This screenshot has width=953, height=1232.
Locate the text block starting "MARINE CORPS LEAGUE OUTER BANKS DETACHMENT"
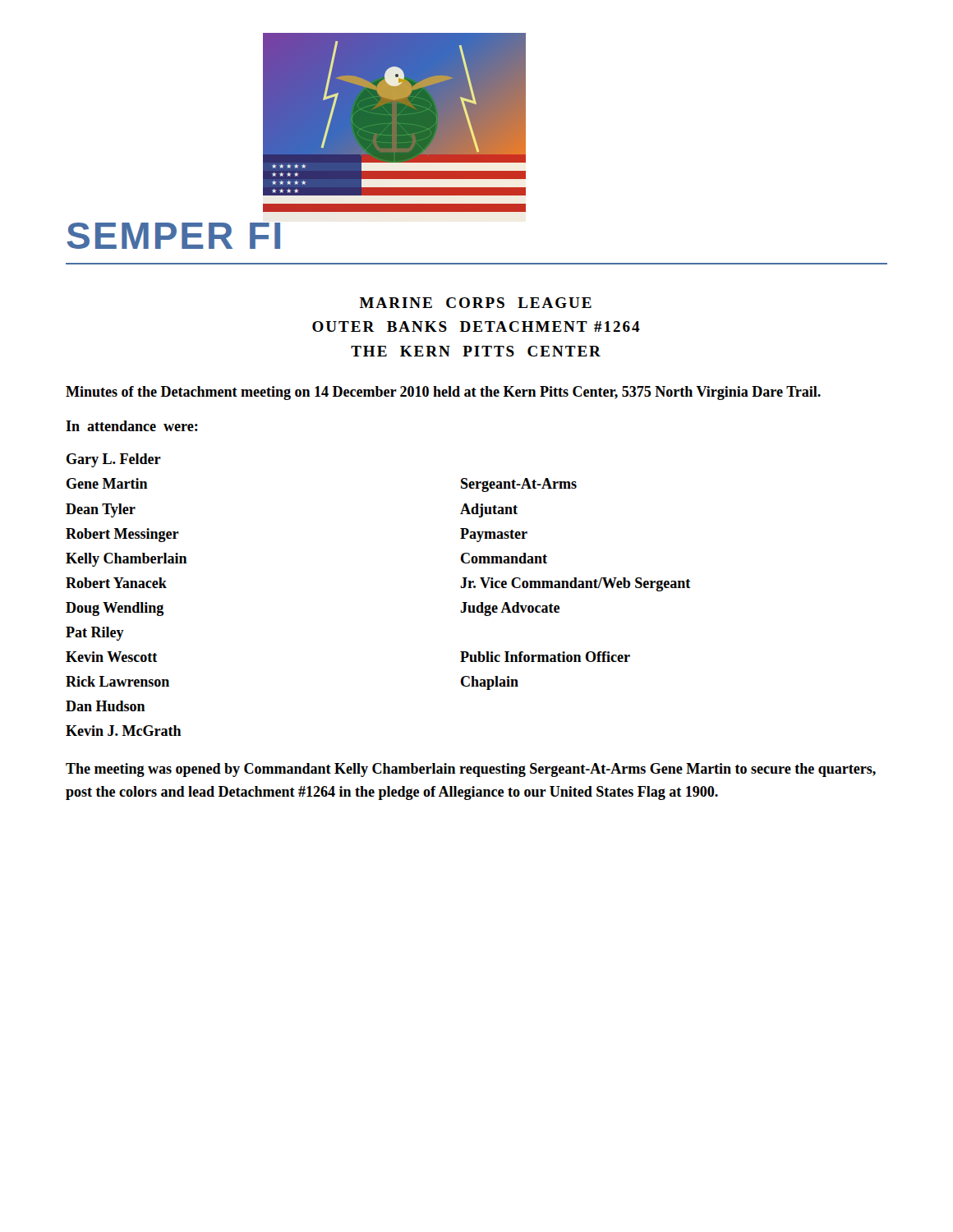[x=476, y=327]
